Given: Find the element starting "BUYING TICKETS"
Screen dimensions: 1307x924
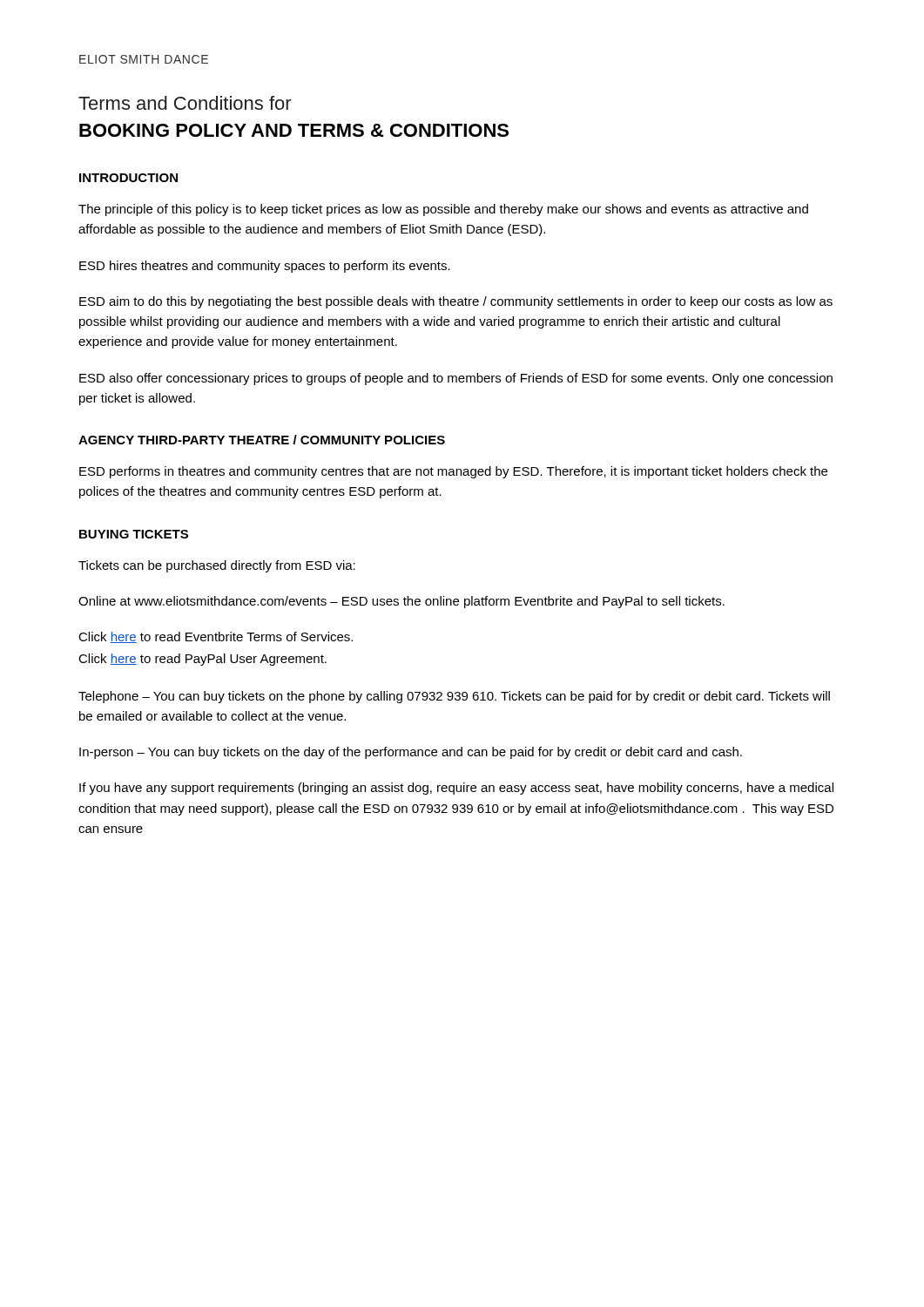Looking at the screenshot, I should point(134,533).
